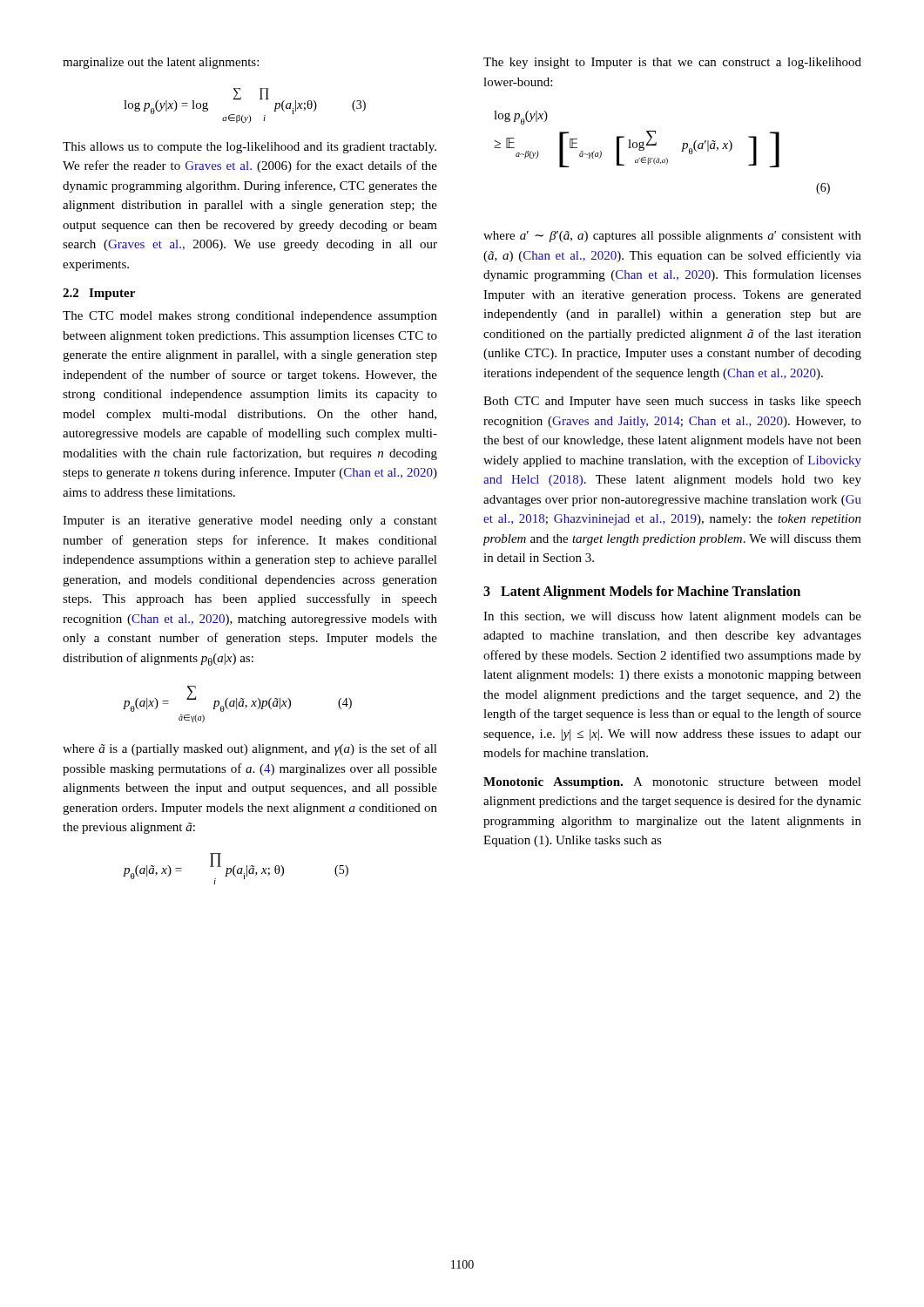Find the text block that says "In this section, we will discuss how"
Viewport: 924px width, 1307px height.
672,684
